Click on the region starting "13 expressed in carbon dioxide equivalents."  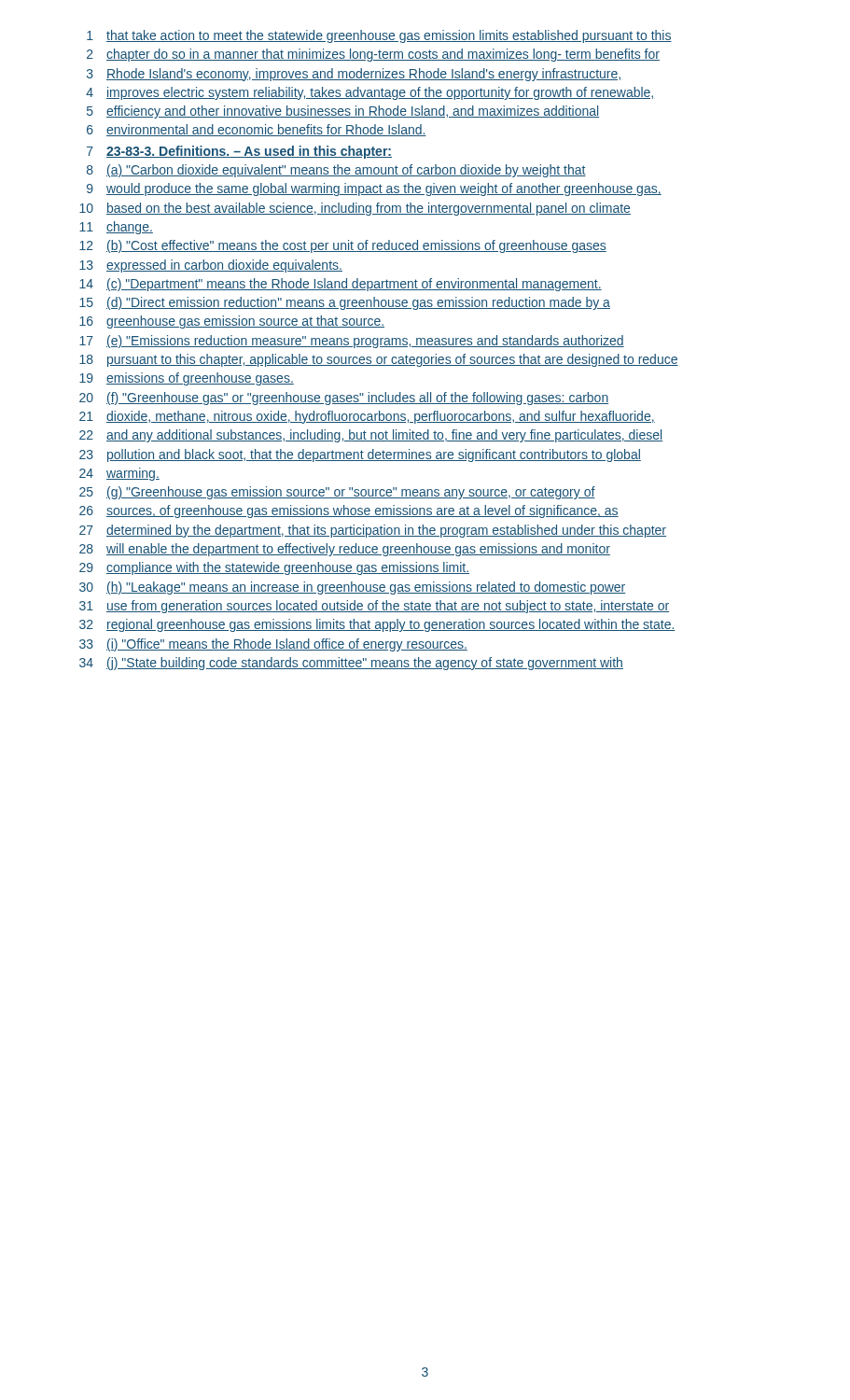(211, 266)
